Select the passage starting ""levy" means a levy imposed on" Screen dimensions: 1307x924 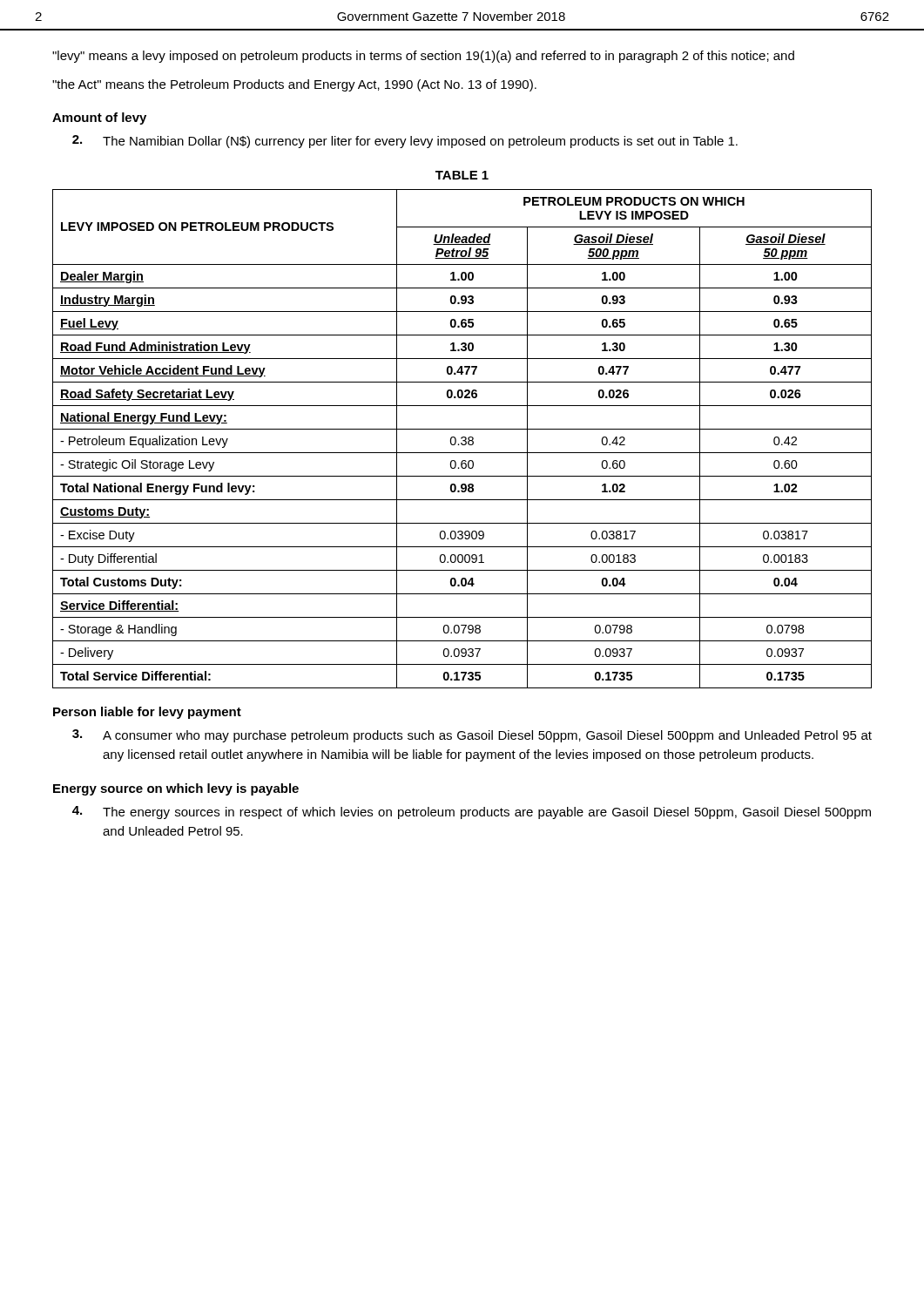click(x=424, y=55)
